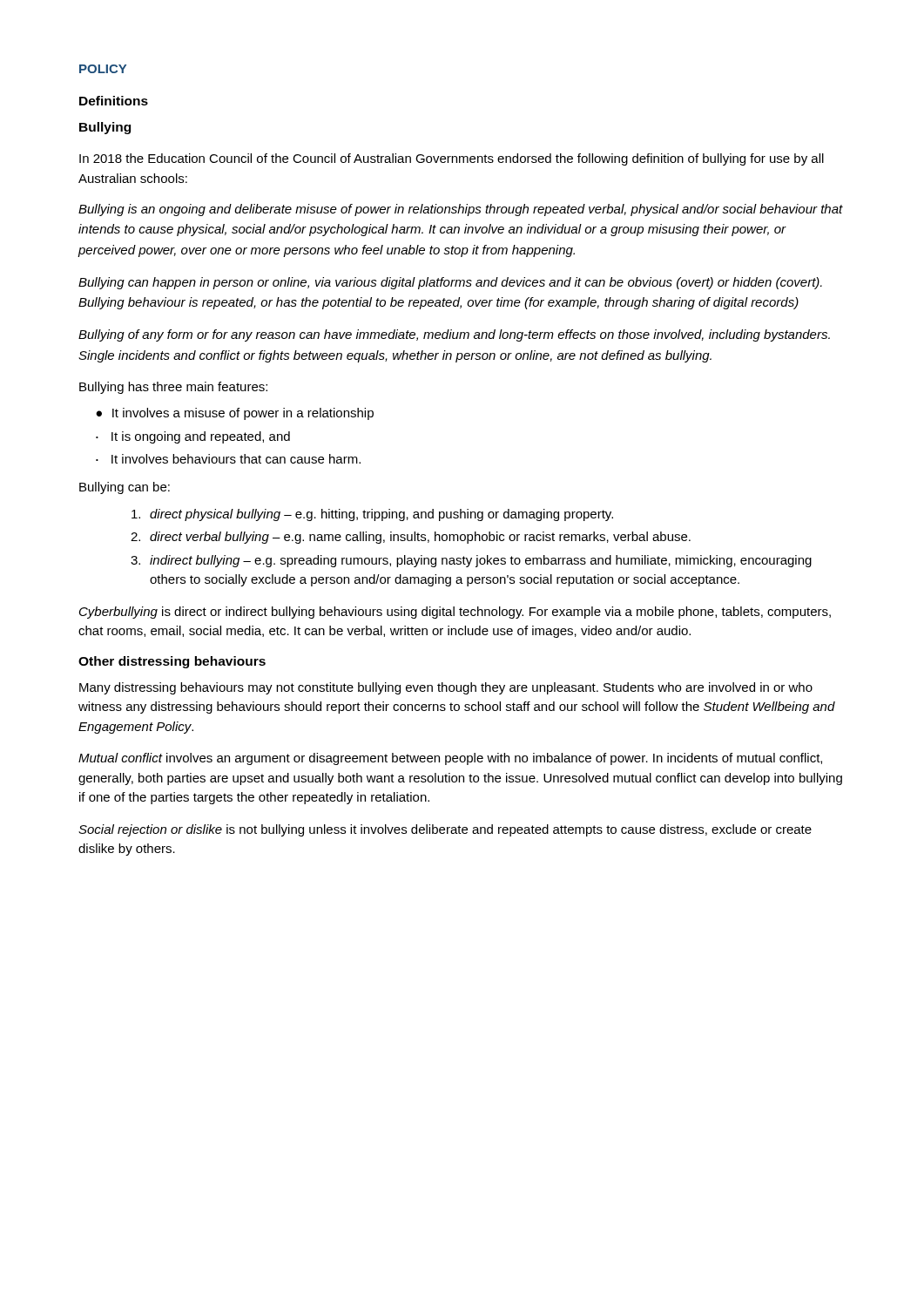Image resolution: width=924 pixels, height=1307 pixels.
Task: Click where it says "• It is ongoing and repeated, and"
Action: point(193,437)
